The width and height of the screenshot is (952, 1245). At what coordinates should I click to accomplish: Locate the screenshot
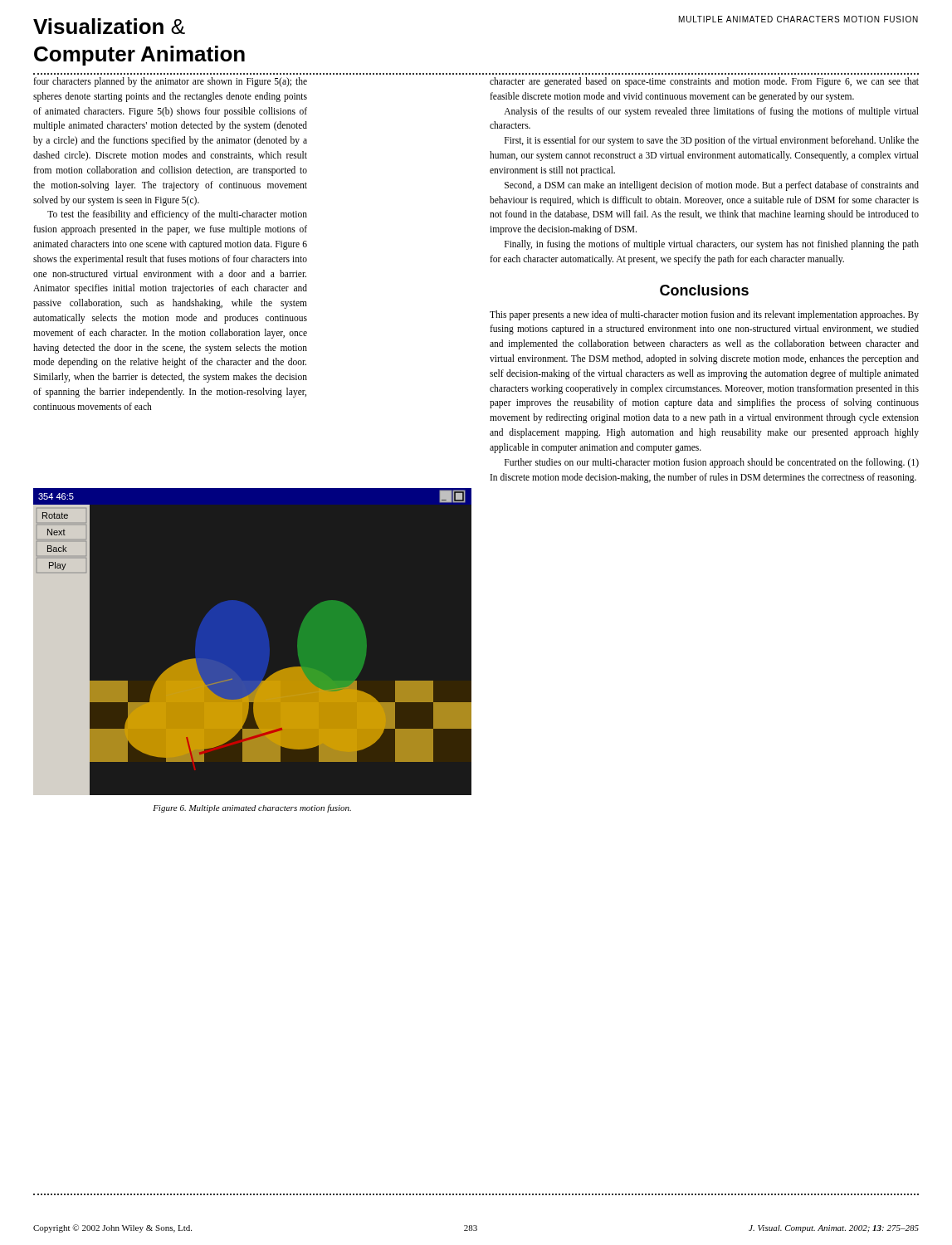252,643
